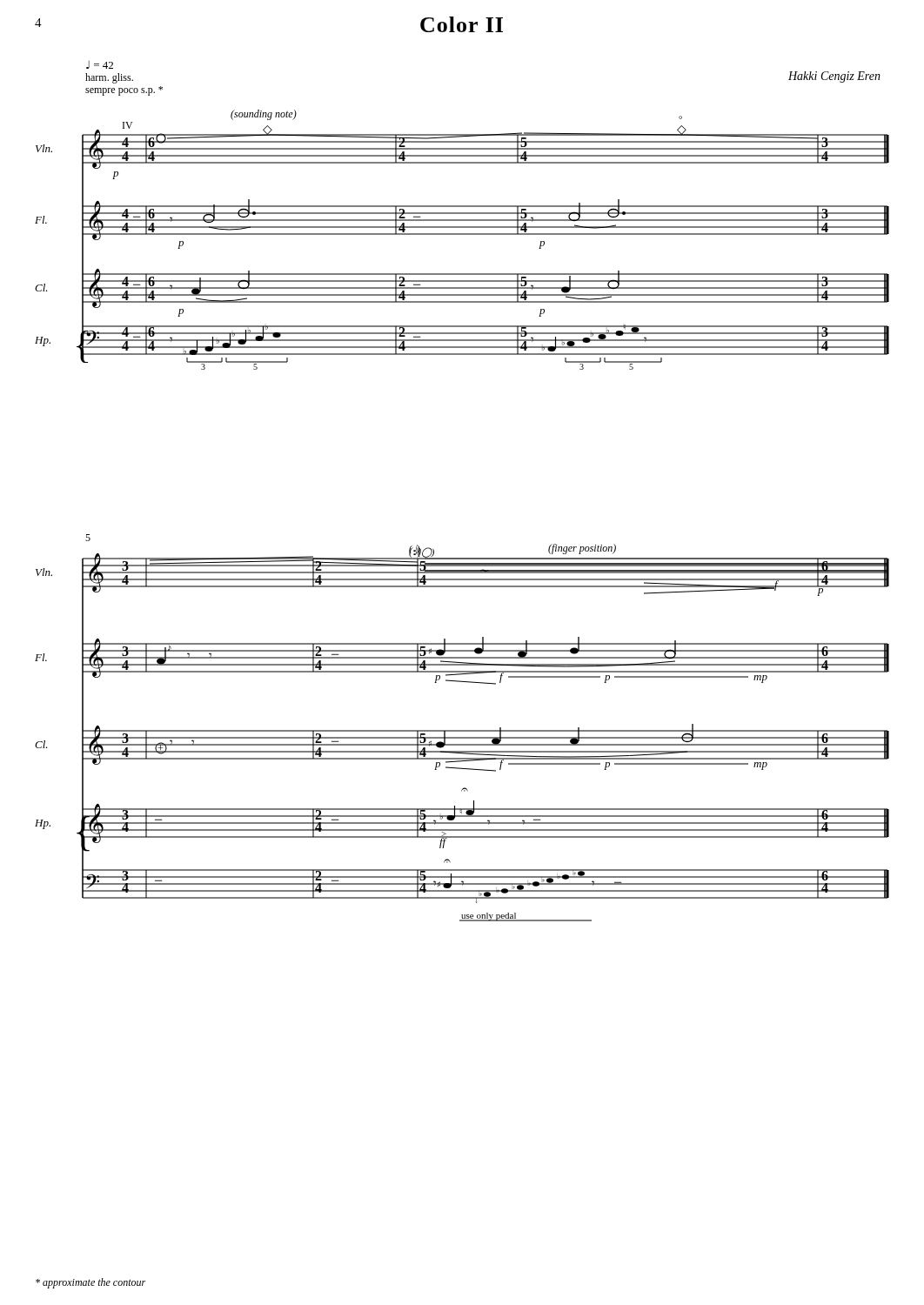Select the element starting "approximate the contour"
Viewport: 924px width, 1305px height.
tap(90, 1282)
